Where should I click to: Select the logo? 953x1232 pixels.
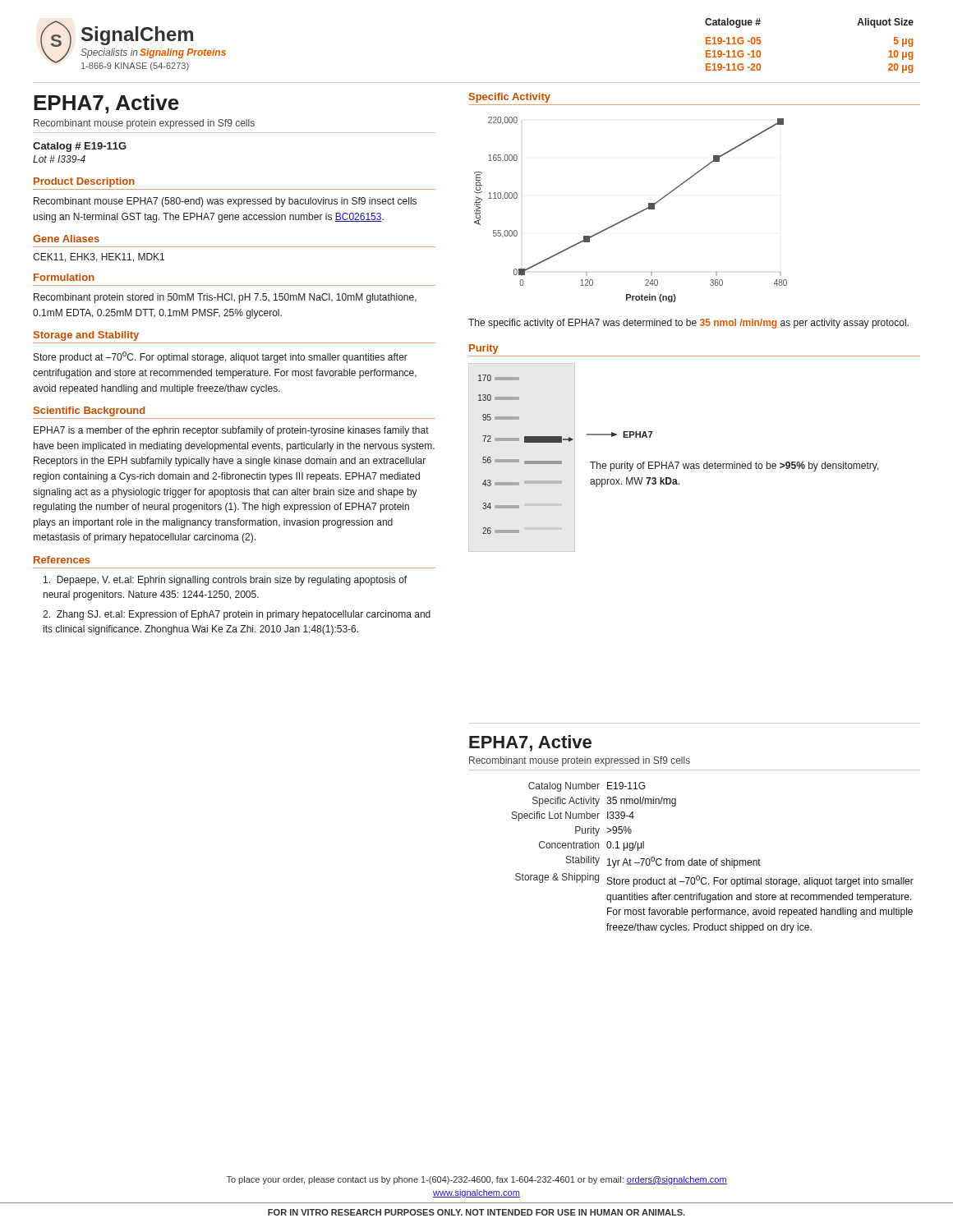[x=140, y=46]
